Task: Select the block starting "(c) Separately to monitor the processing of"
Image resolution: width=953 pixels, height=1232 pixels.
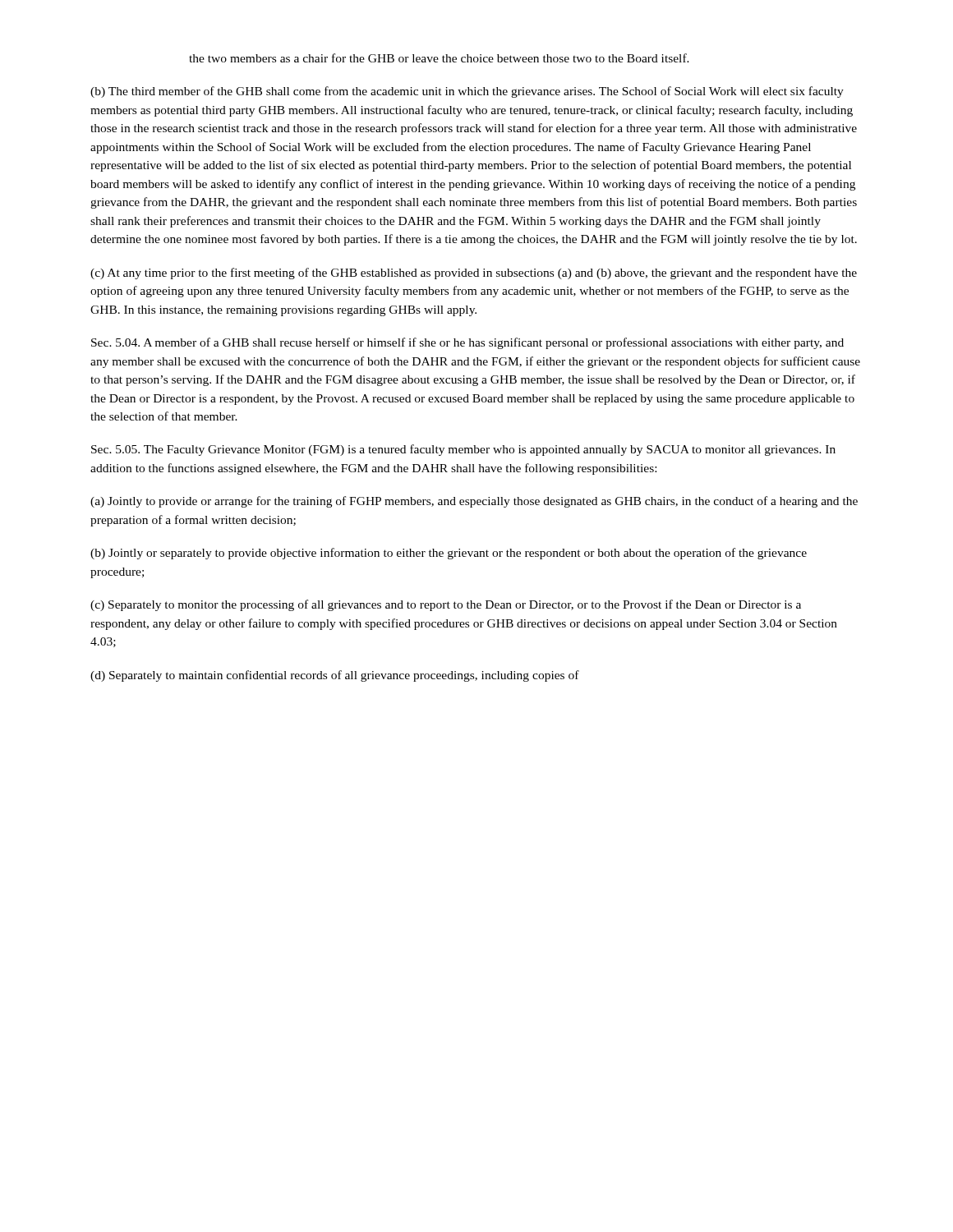Action: (464, 623)
